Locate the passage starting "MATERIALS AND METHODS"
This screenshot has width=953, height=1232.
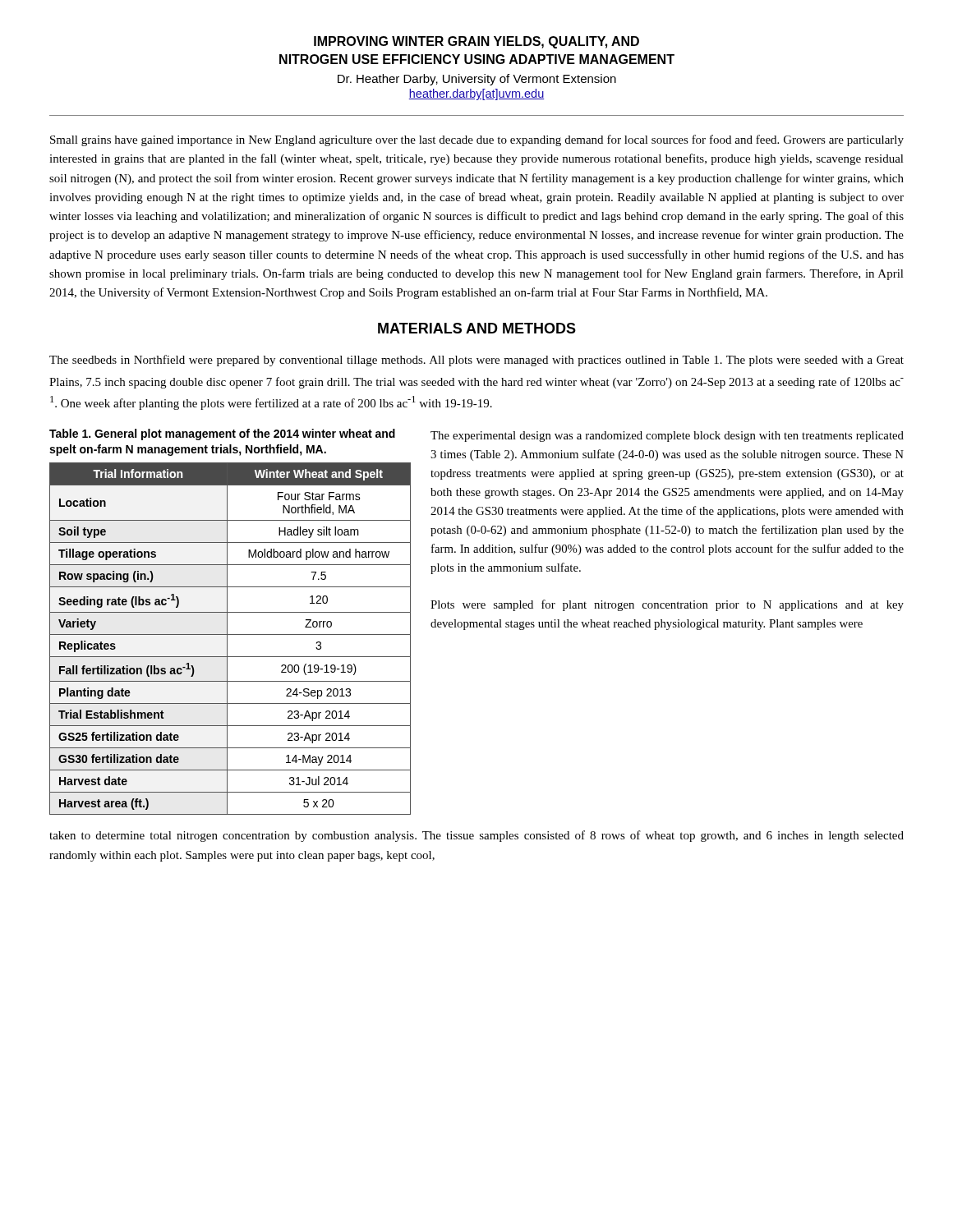point(476,329)
